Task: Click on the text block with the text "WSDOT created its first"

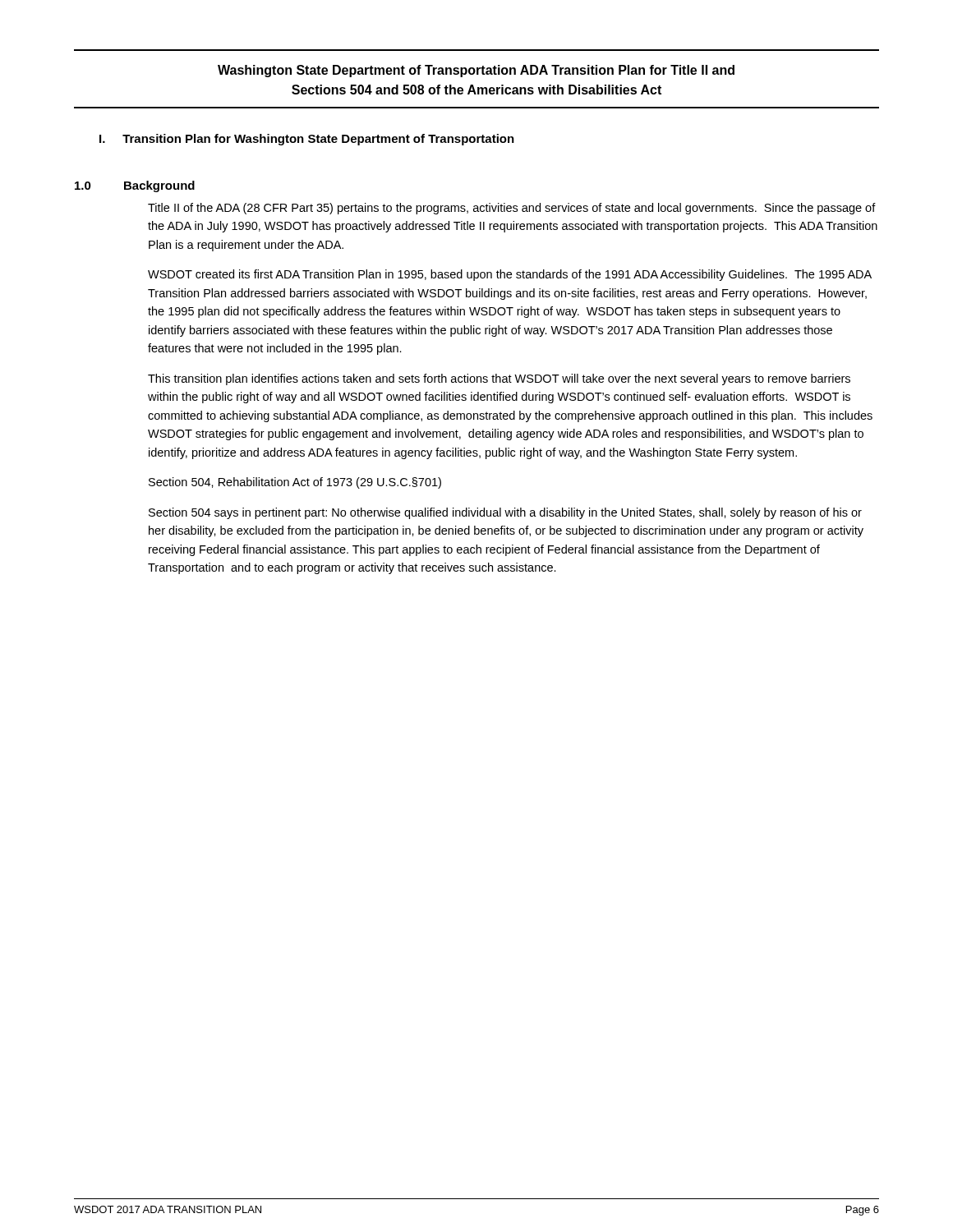Action: point(510,312)
